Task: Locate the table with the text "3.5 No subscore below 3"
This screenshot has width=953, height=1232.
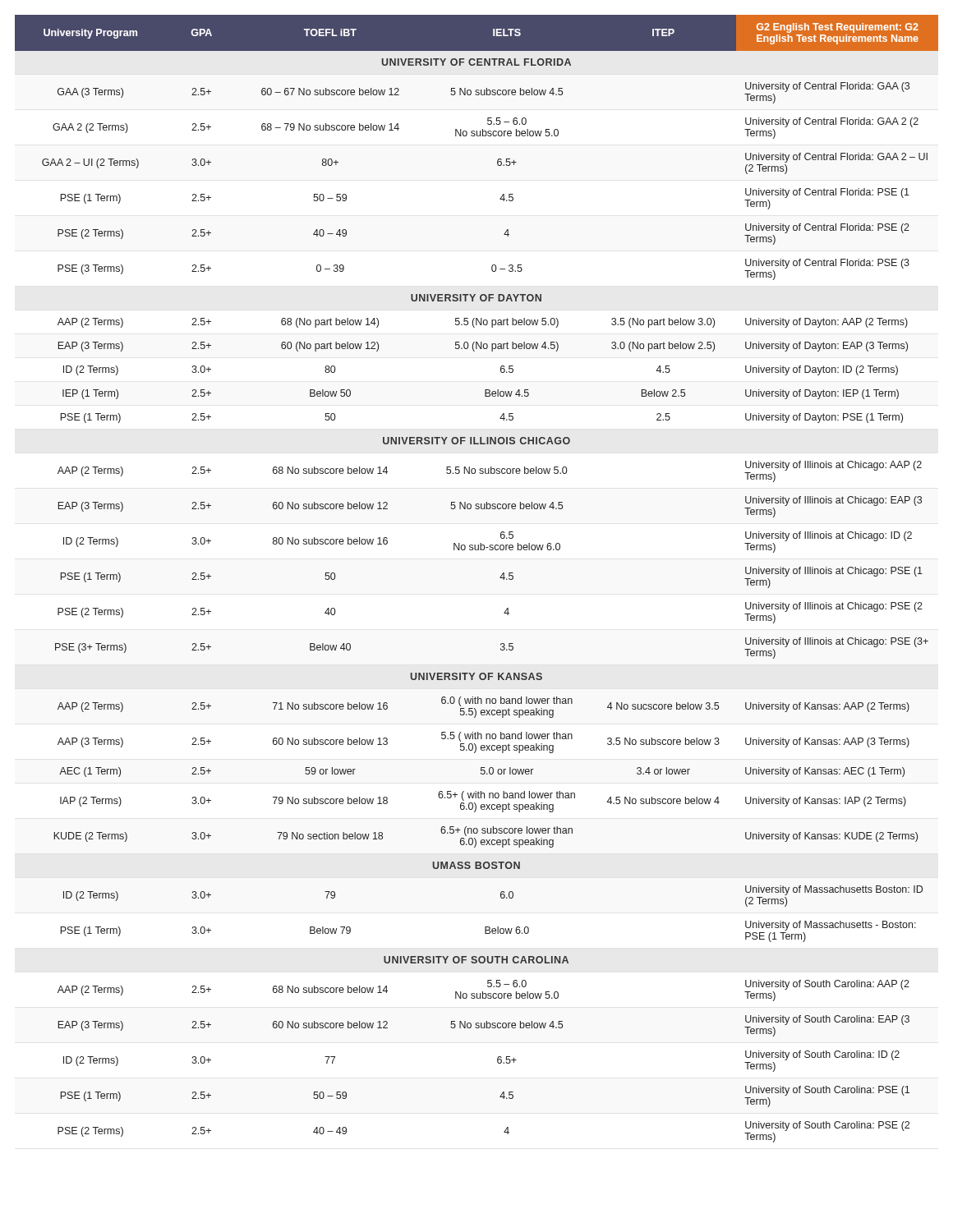Action: [476, 582]
